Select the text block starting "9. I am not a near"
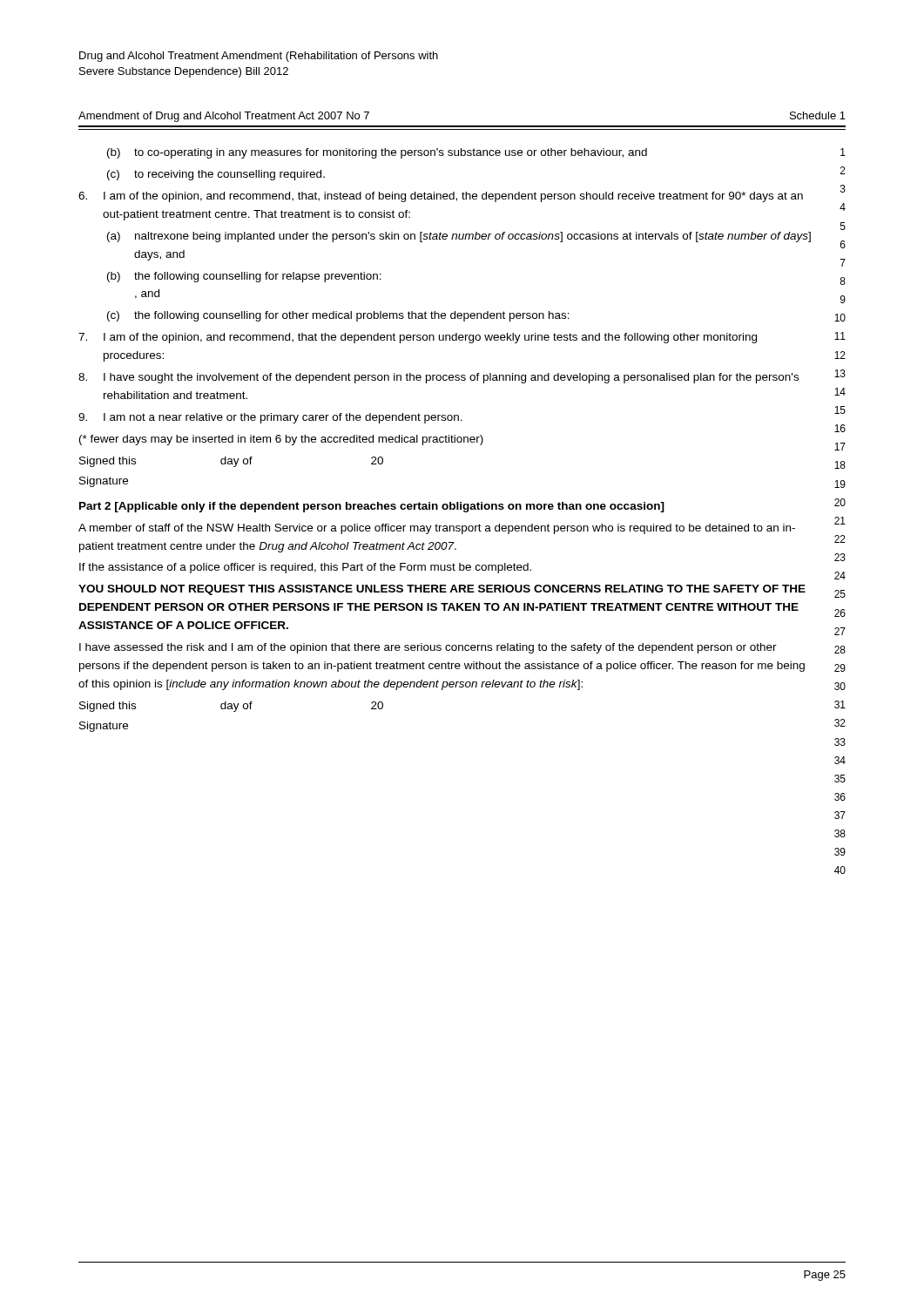The height and width of the screenshot is (1307, 924). 445,418
